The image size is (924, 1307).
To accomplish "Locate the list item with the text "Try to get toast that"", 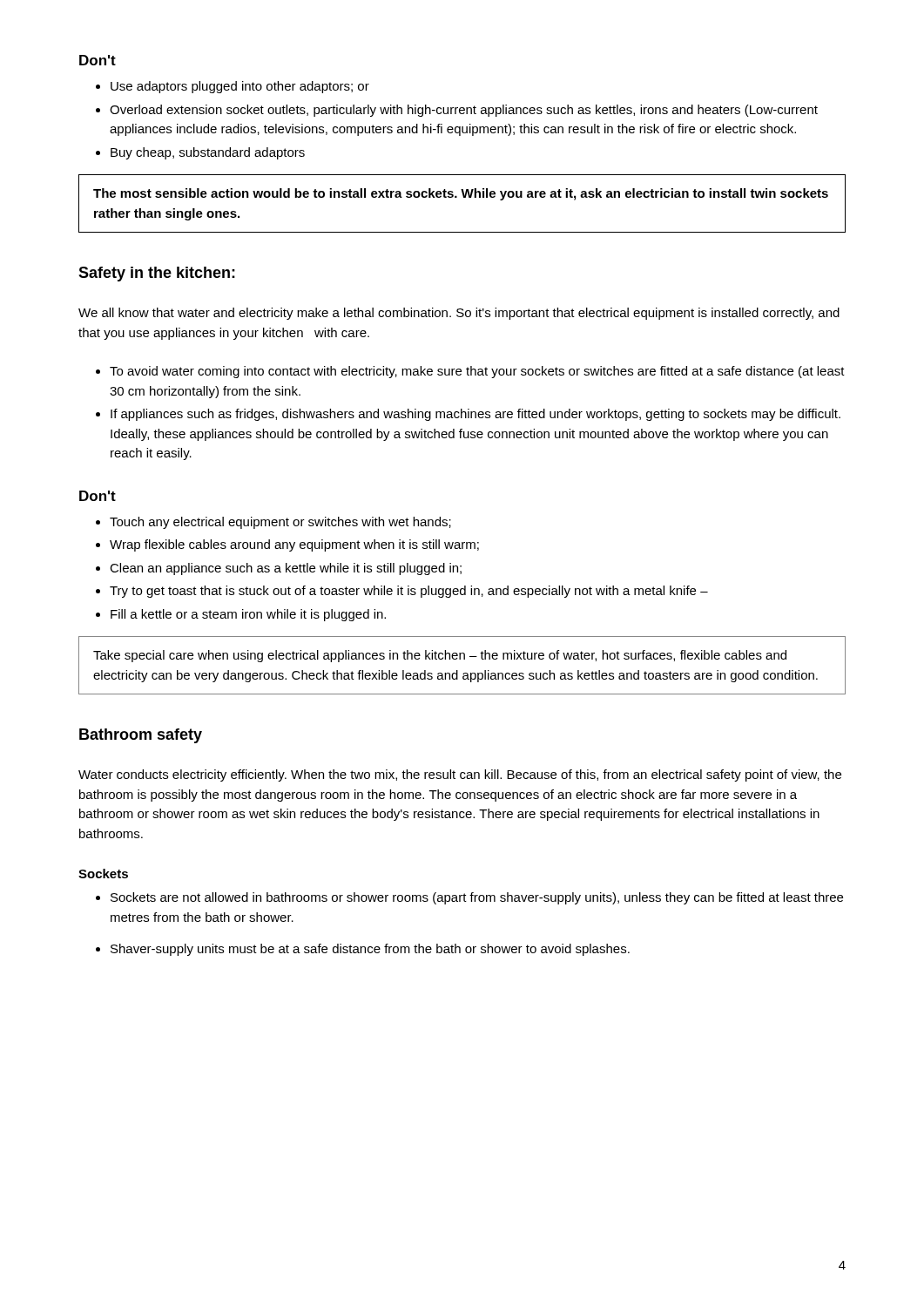I will click(x=478, y=591).
